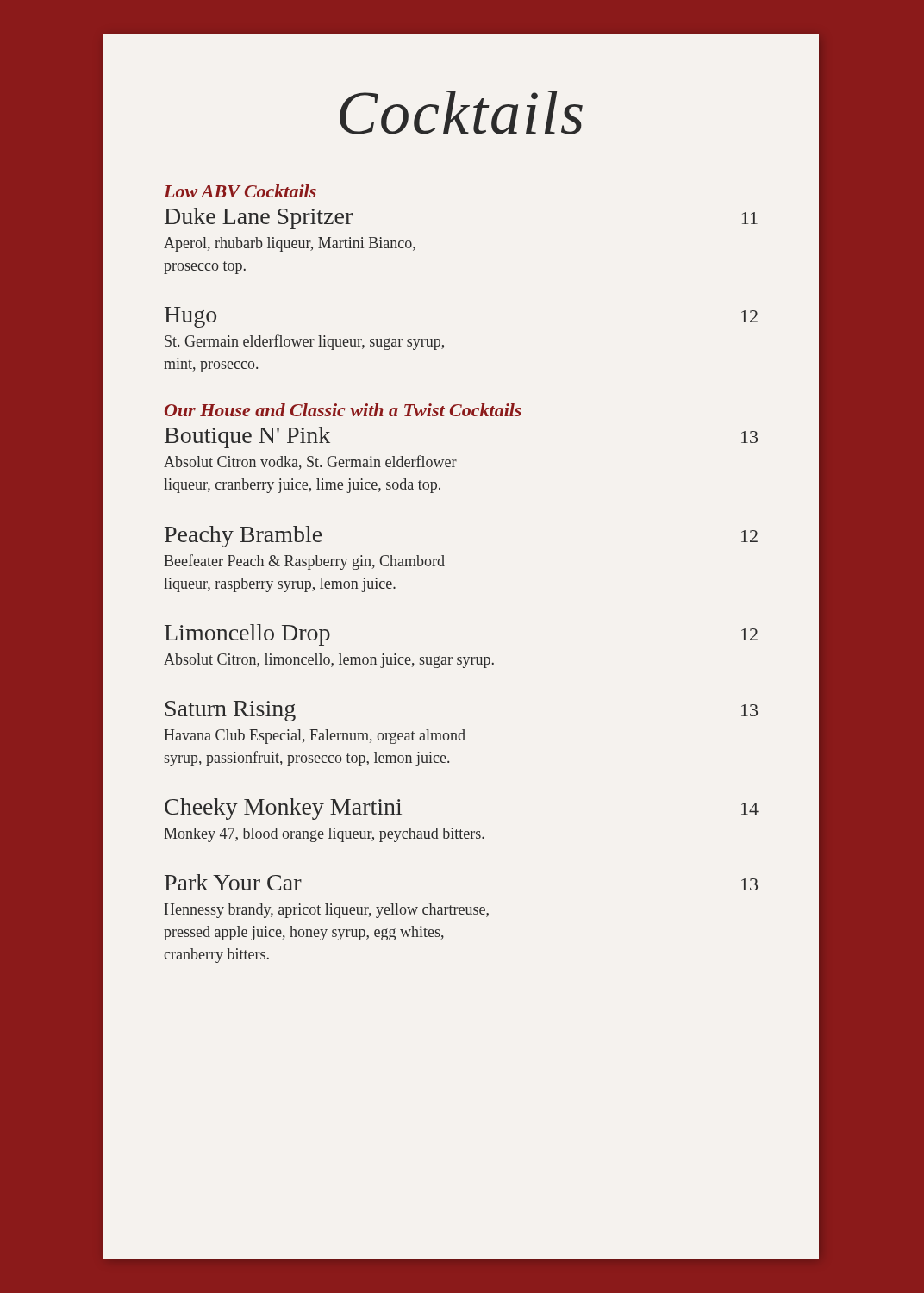Find the list item containing "Boutique N' Pink"
This screenshot has height=1293, width=924.
[461, 459]
